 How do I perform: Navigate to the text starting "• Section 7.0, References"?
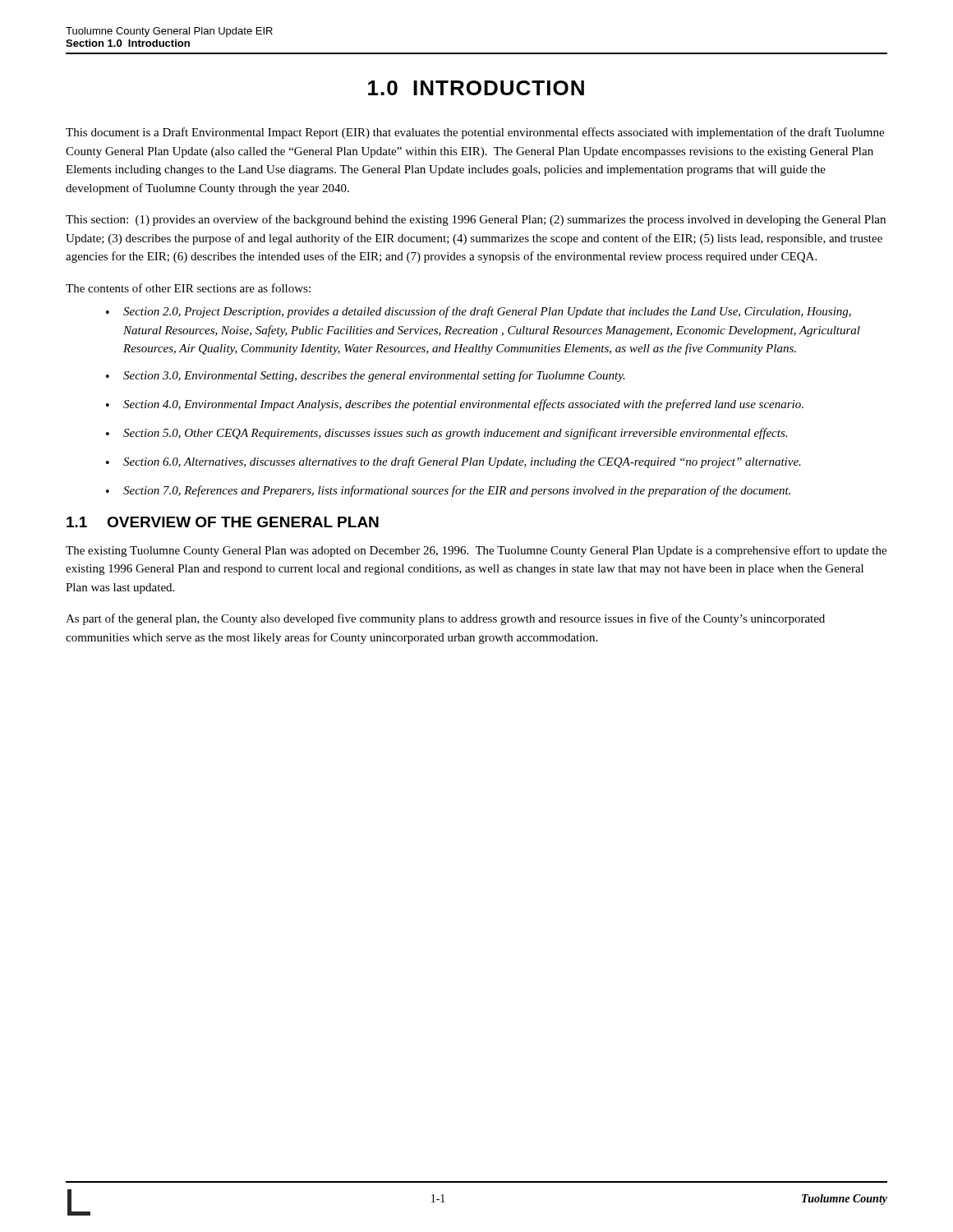[x=448, y=491]
